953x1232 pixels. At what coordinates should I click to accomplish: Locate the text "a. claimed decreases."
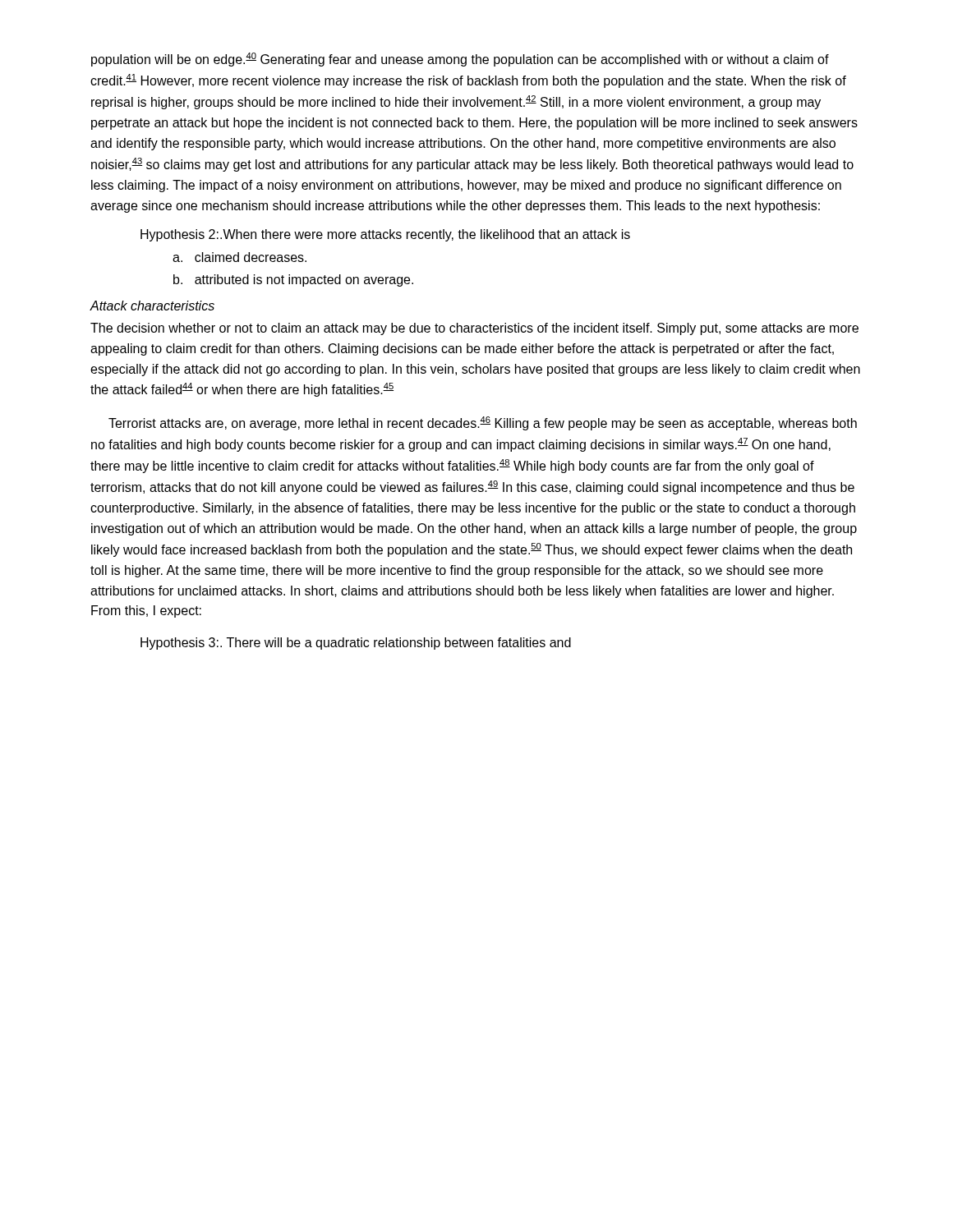click(x=240, y=258)
